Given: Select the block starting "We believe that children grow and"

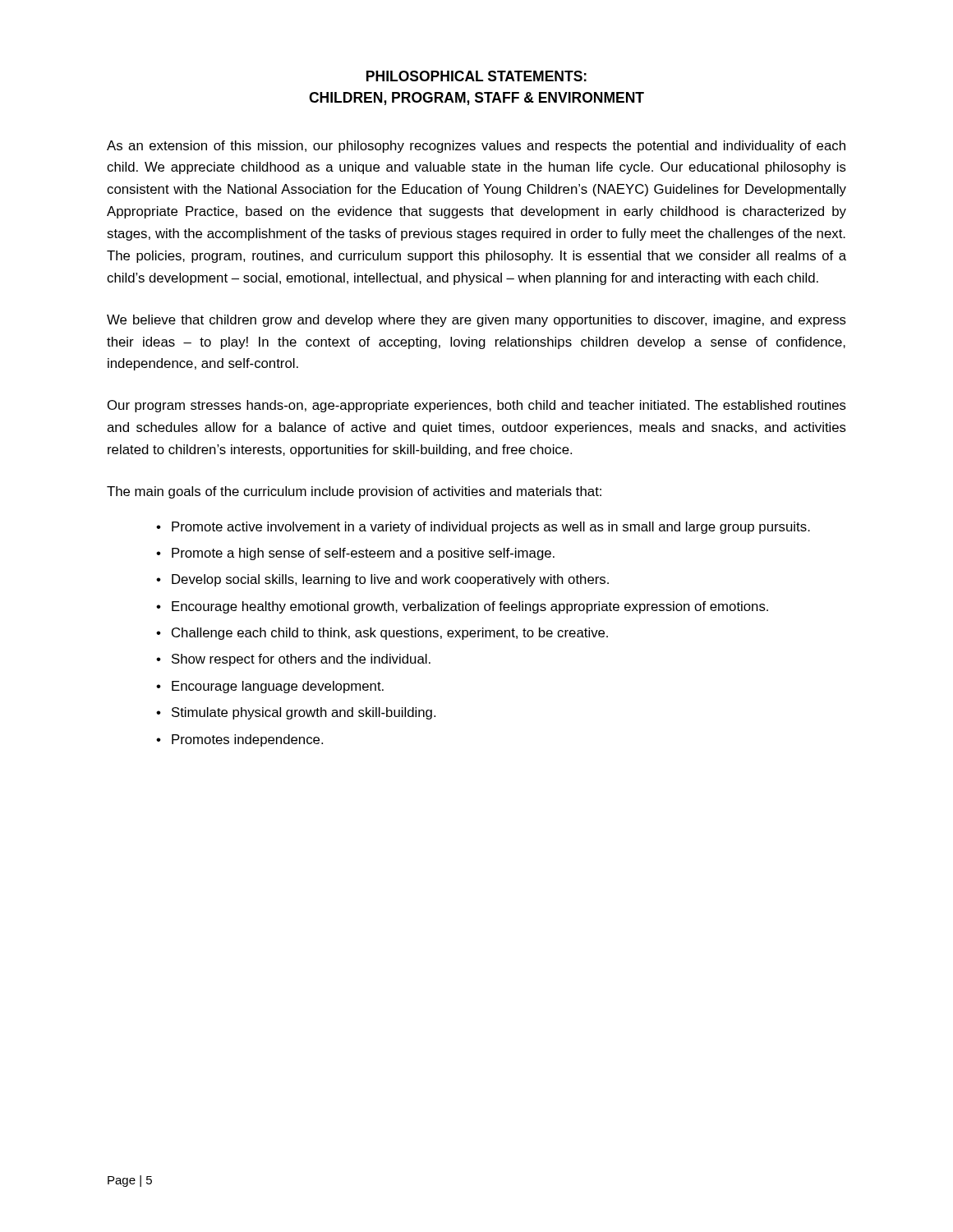Looking at the screenshot, I should pos(476,342).
